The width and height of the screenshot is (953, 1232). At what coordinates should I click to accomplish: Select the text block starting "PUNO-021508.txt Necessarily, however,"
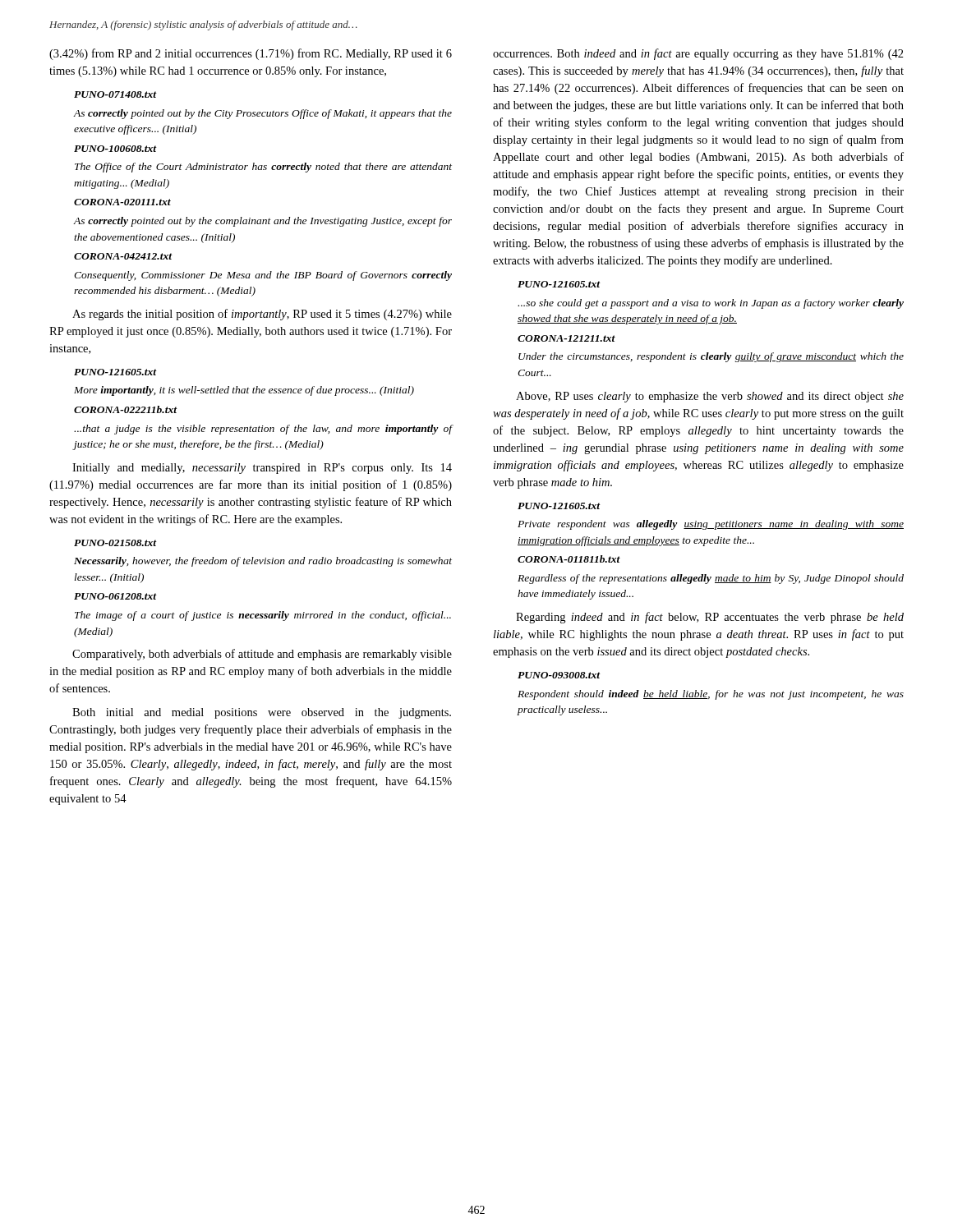click(115, 543)
